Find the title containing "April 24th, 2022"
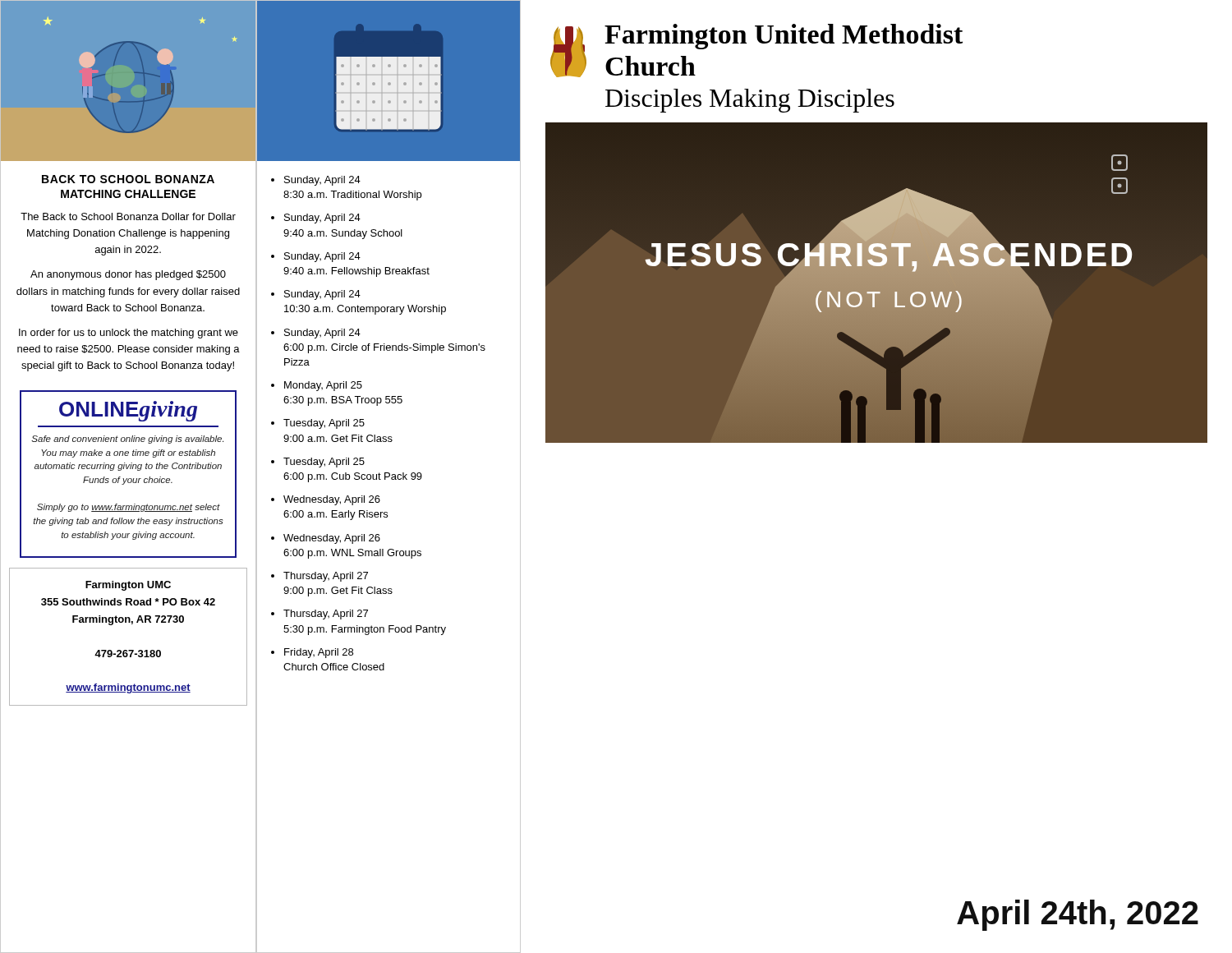 (x=1078, y=913)
